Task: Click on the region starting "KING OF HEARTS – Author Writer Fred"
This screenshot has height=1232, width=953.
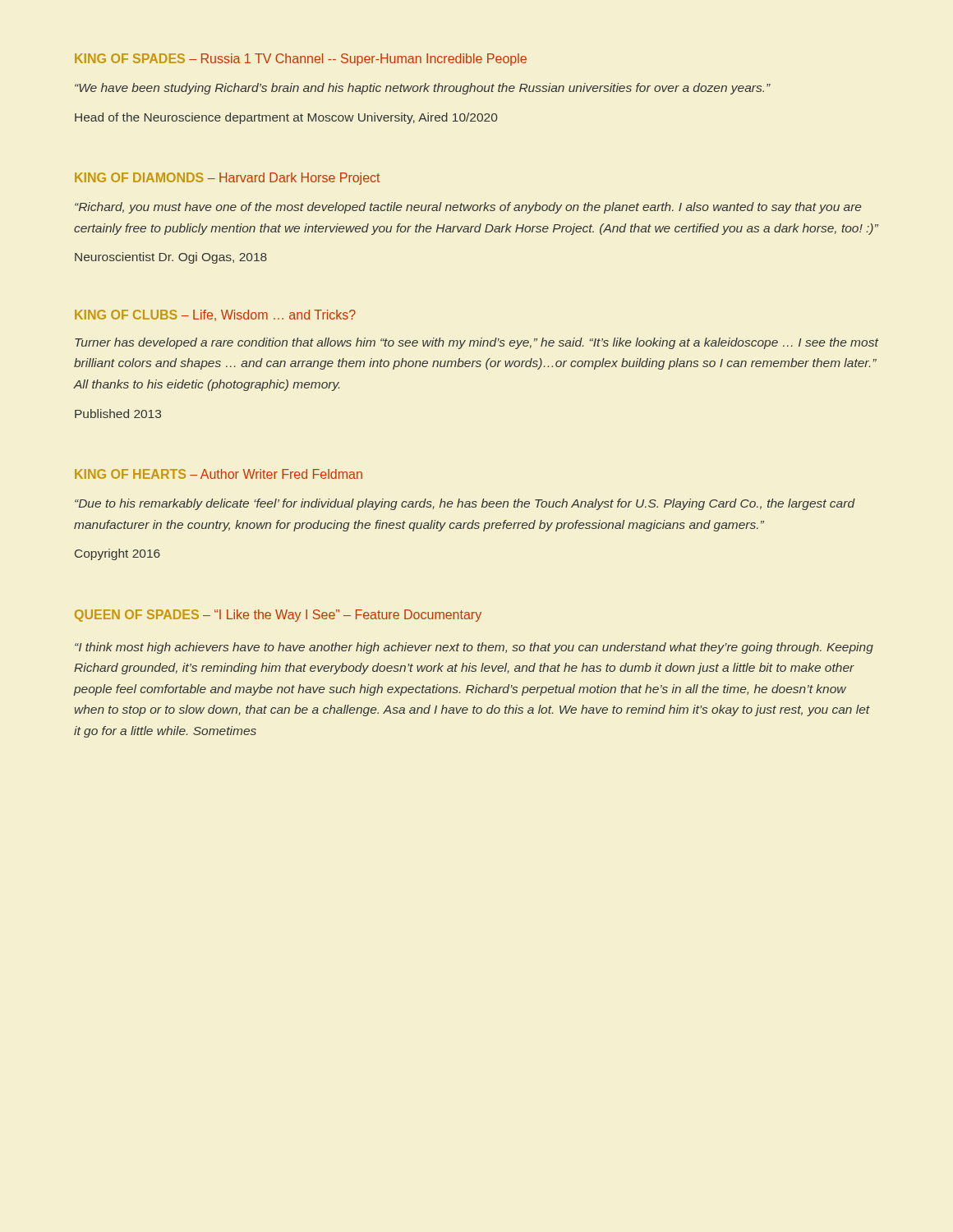Action: pos(218,474)
